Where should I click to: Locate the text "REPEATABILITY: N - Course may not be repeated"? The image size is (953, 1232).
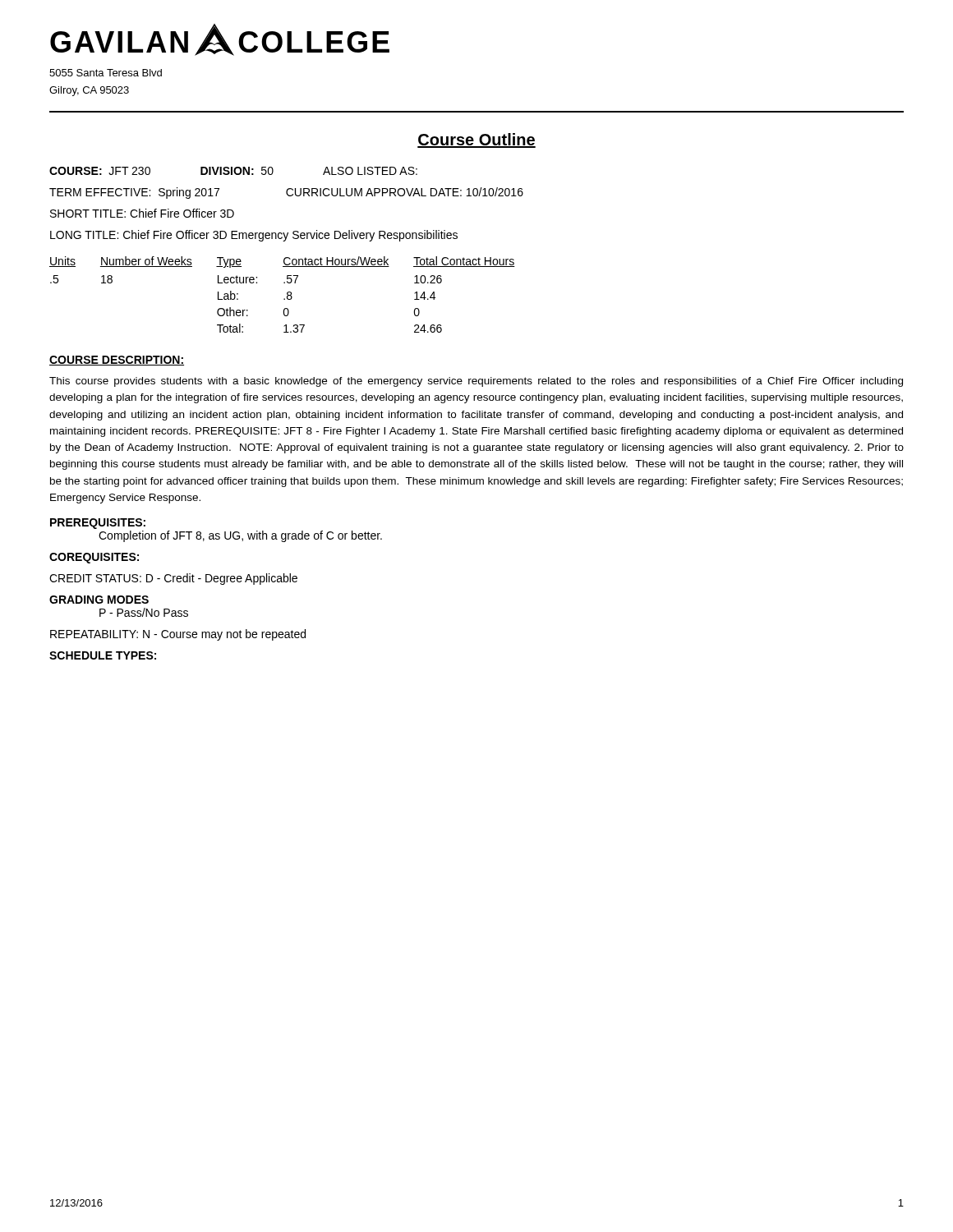coord(178,634)
